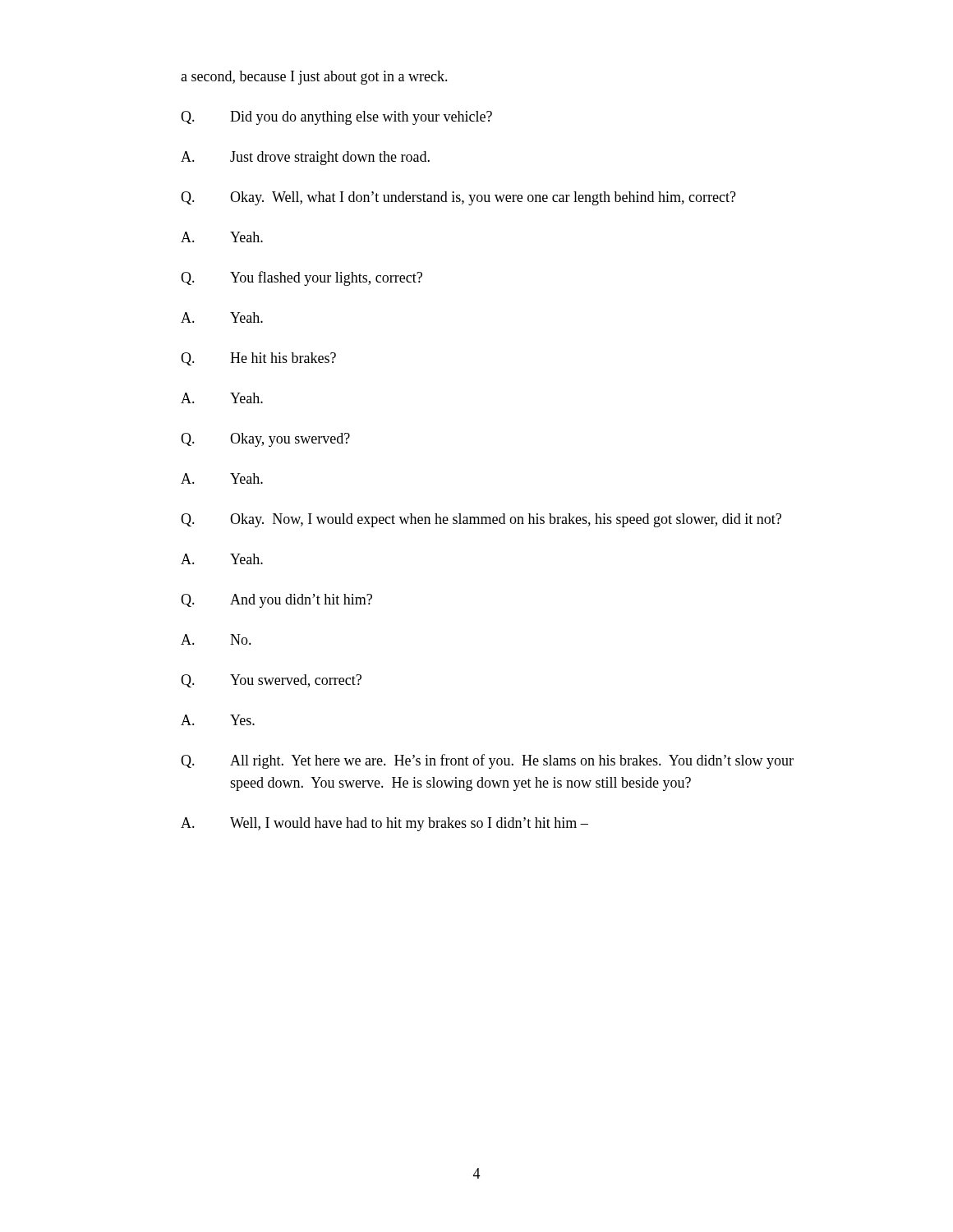Click on the passage starting "Q. He hit his brakes?"

[x=258, y=359]
